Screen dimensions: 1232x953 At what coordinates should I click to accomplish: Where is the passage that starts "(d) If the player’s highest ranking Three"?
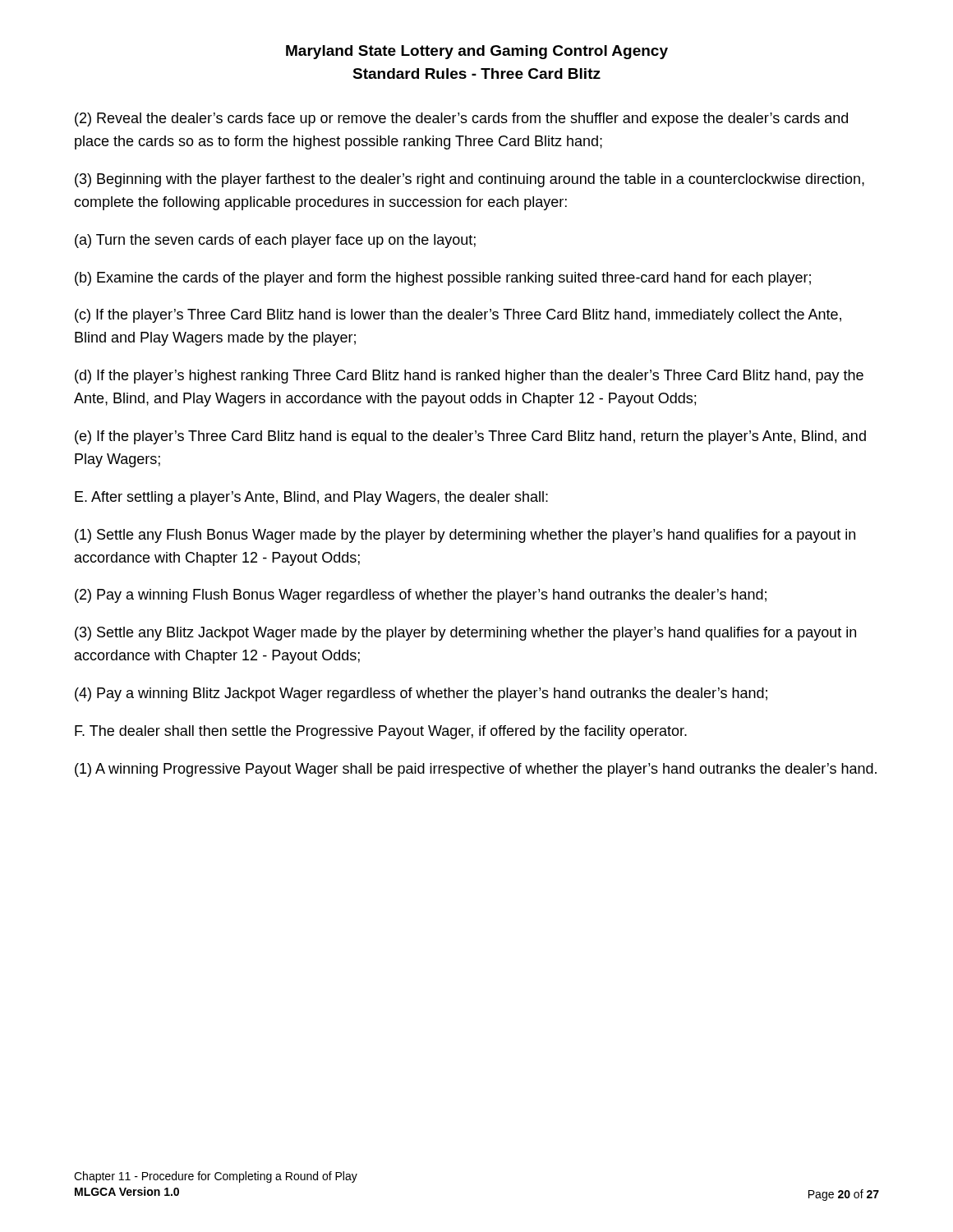(x=469, y=387)
